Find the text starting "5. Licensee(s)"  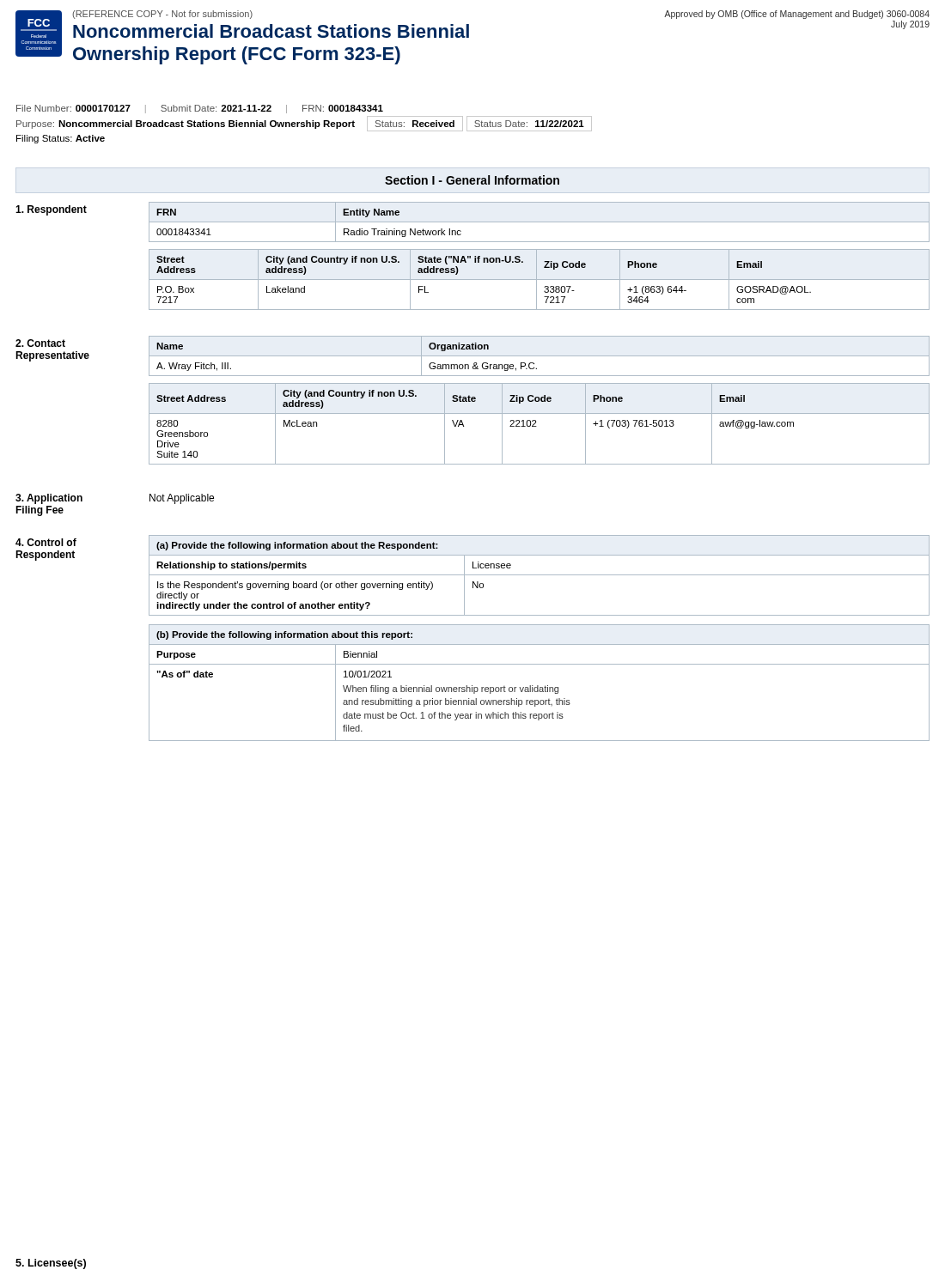tap(51, 1263)
